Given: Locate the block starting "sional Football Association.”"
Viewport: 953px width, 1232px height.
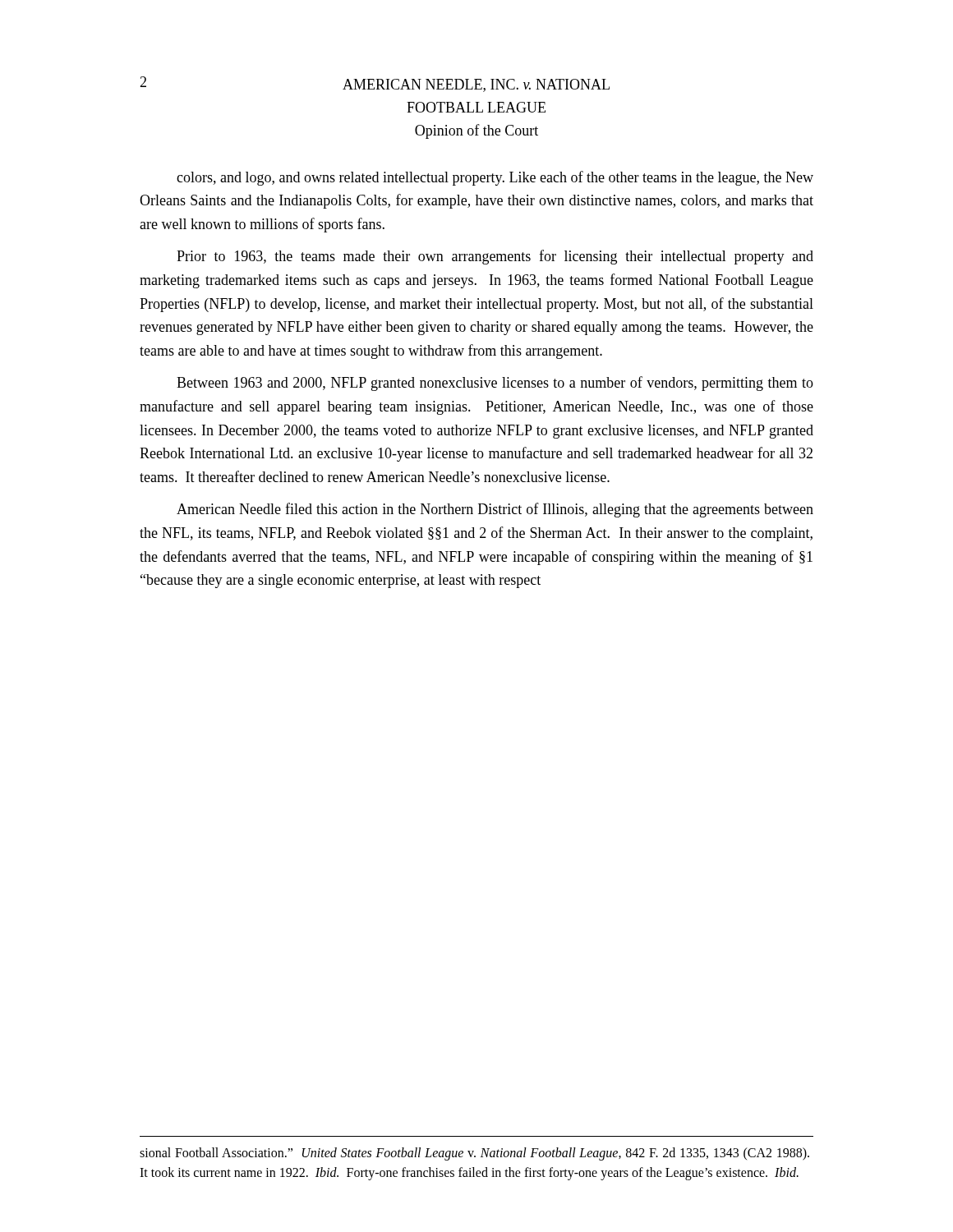Looking at the screenshot, I should point(476,1163).
